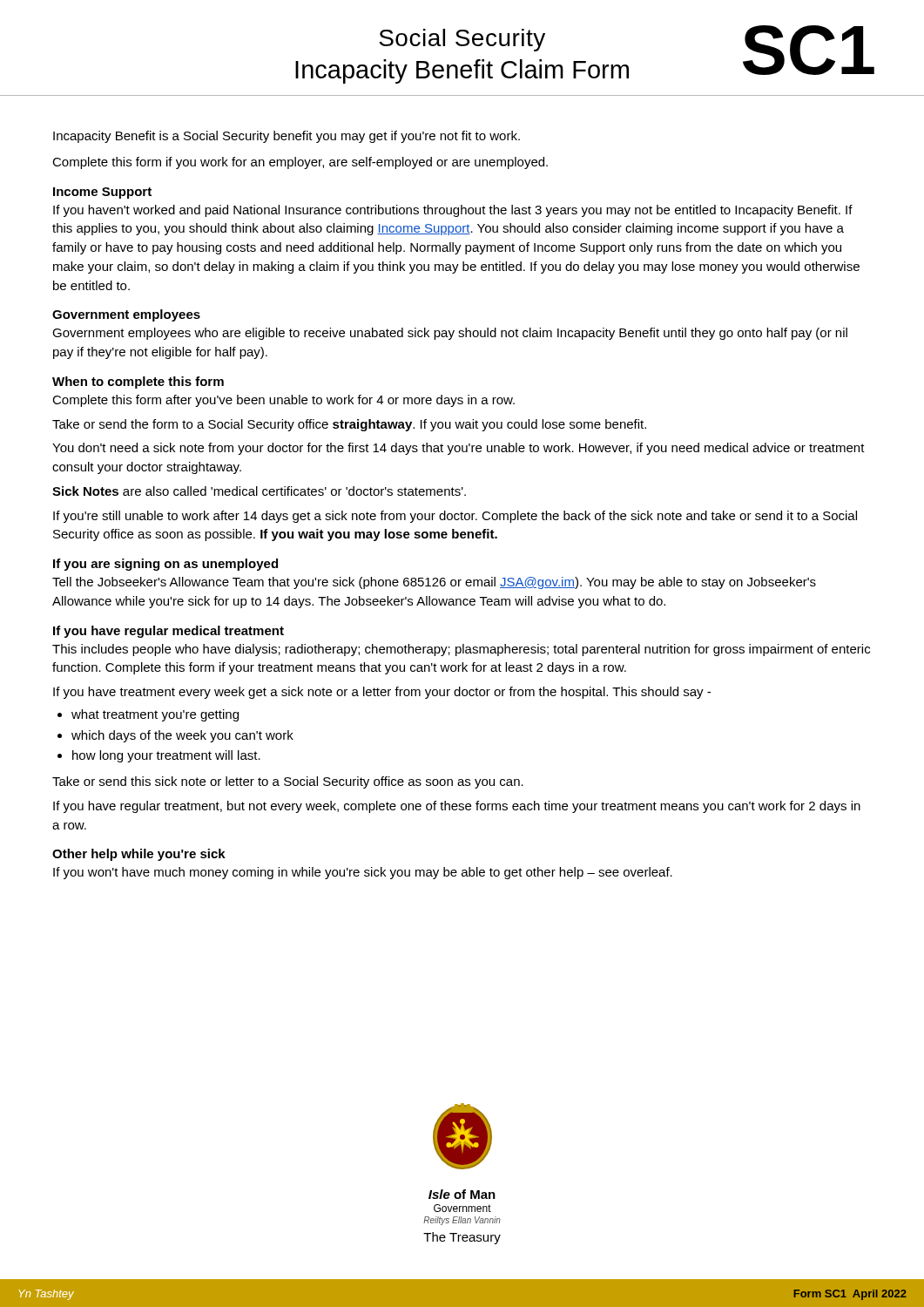
Task: Find the text block containing "Take or send the form"
Action: tap(350, 423)
